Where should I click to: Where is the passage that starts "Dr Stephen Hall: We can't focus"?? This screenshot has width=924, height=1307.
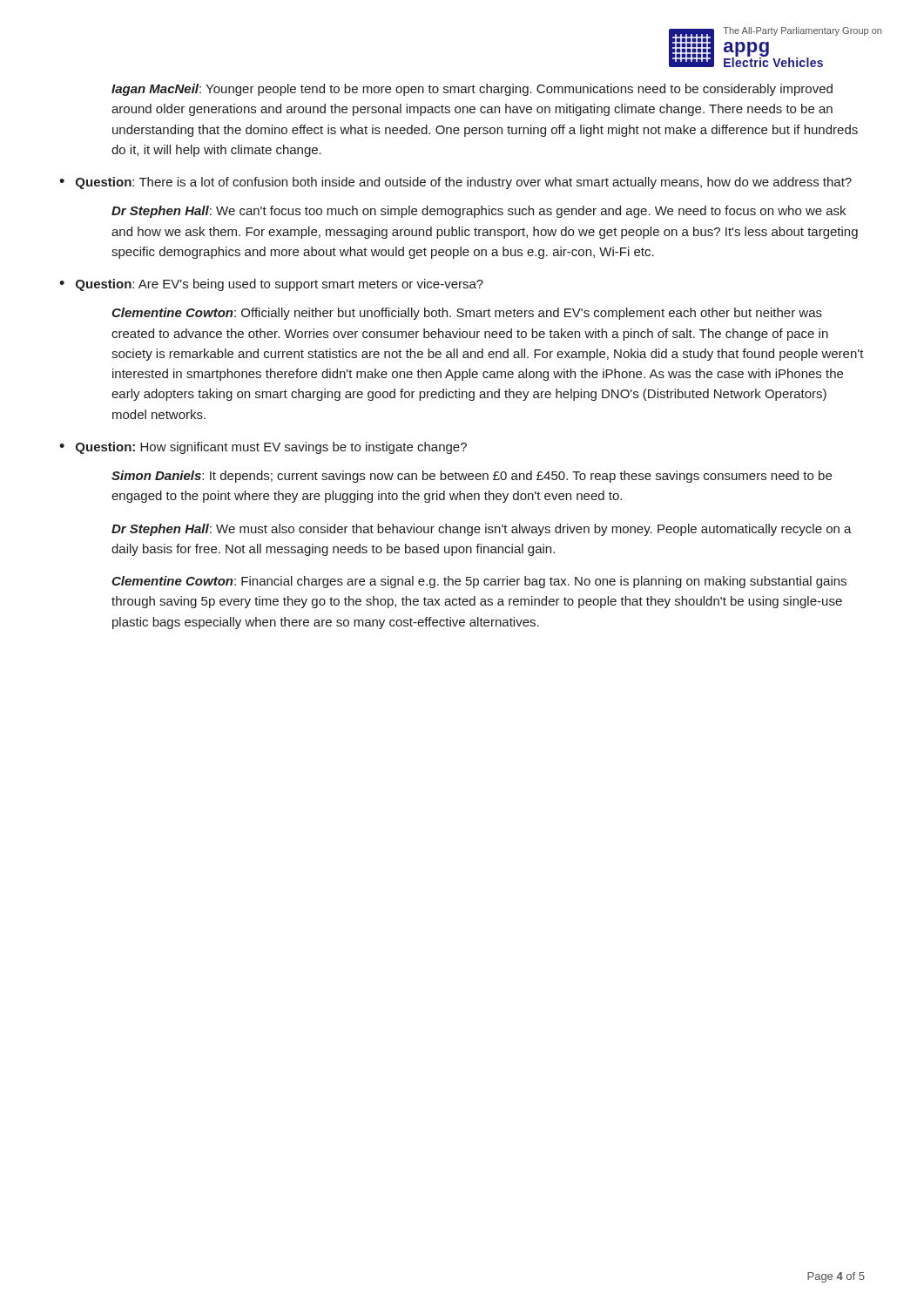pyautogui.click(x=485, y=231)
